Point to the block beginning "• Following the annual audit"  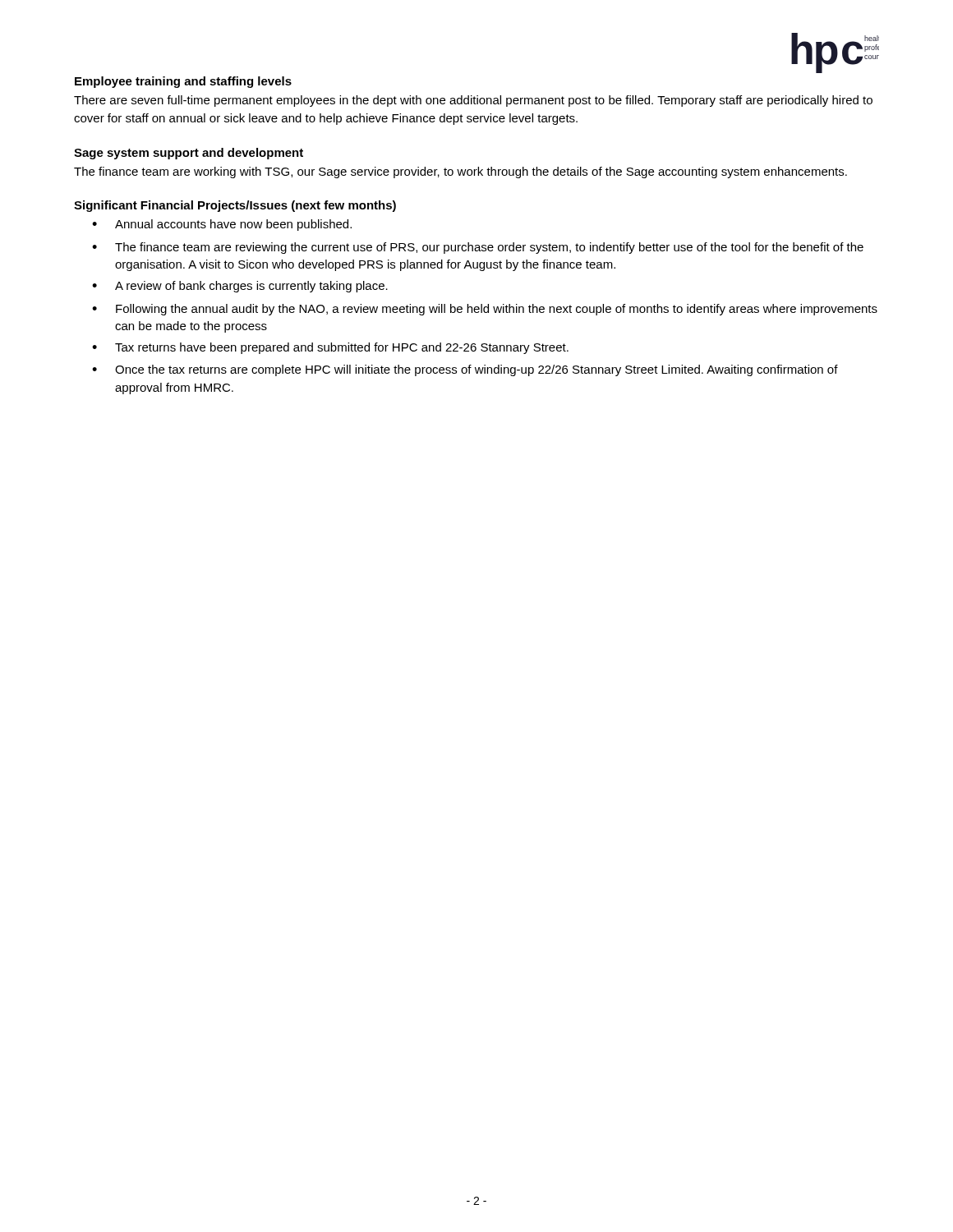486,317
